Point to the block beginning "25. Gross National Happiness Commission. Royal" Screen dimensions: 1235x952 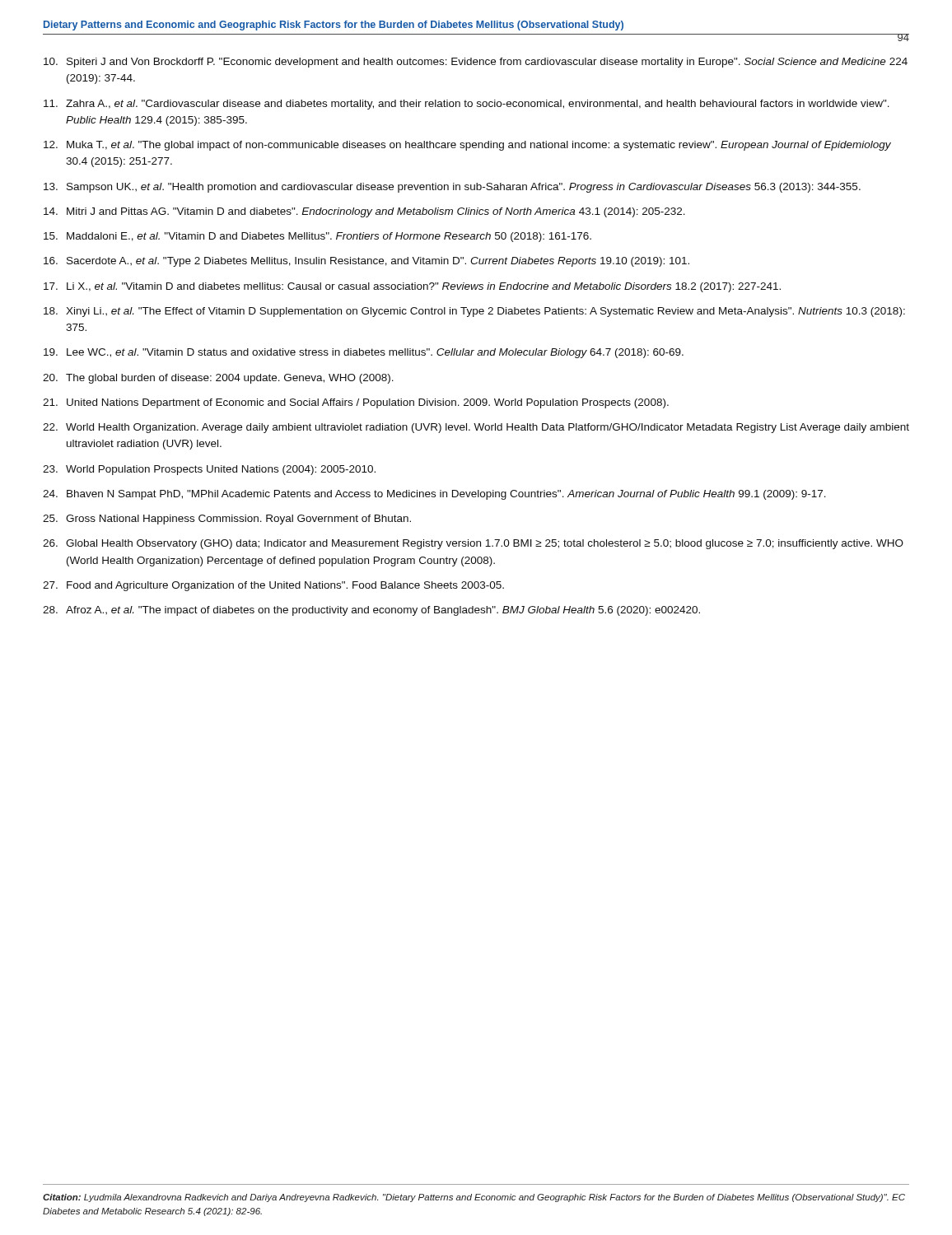(227, 520)
